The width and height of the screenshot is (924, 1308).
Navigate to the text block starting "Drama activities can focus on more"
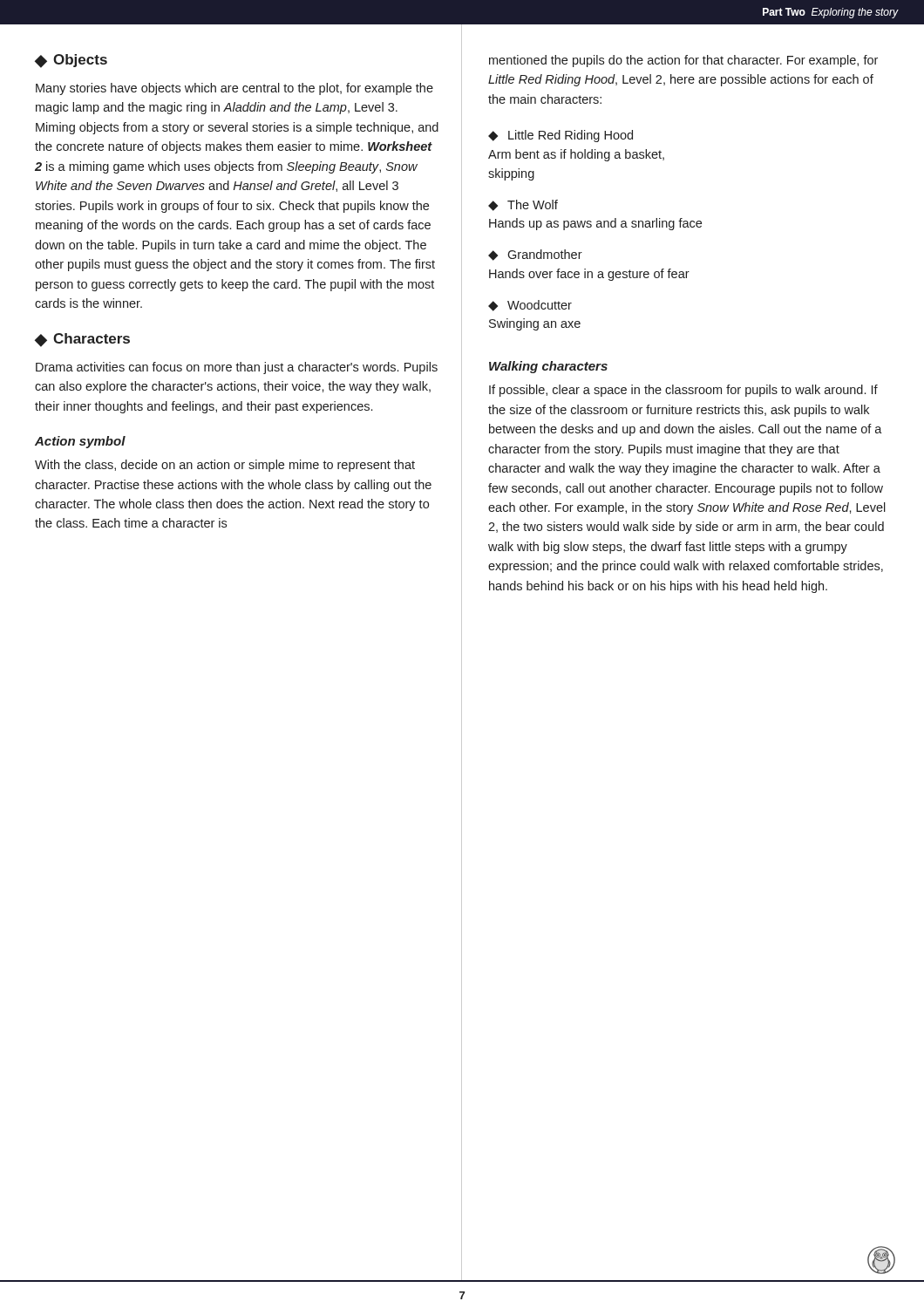point(236,386)
